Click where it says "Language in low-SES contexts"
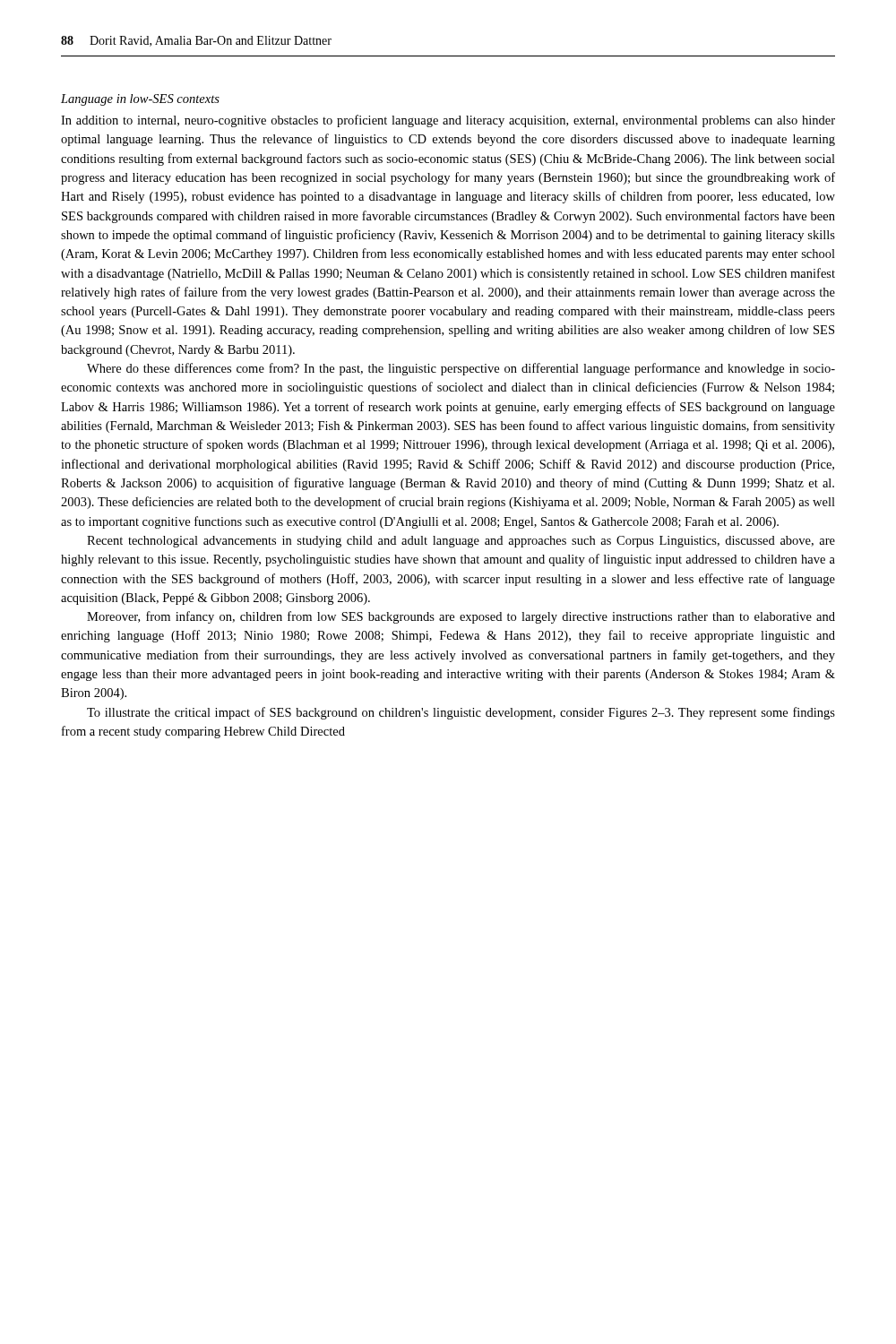 coord(140,99)
